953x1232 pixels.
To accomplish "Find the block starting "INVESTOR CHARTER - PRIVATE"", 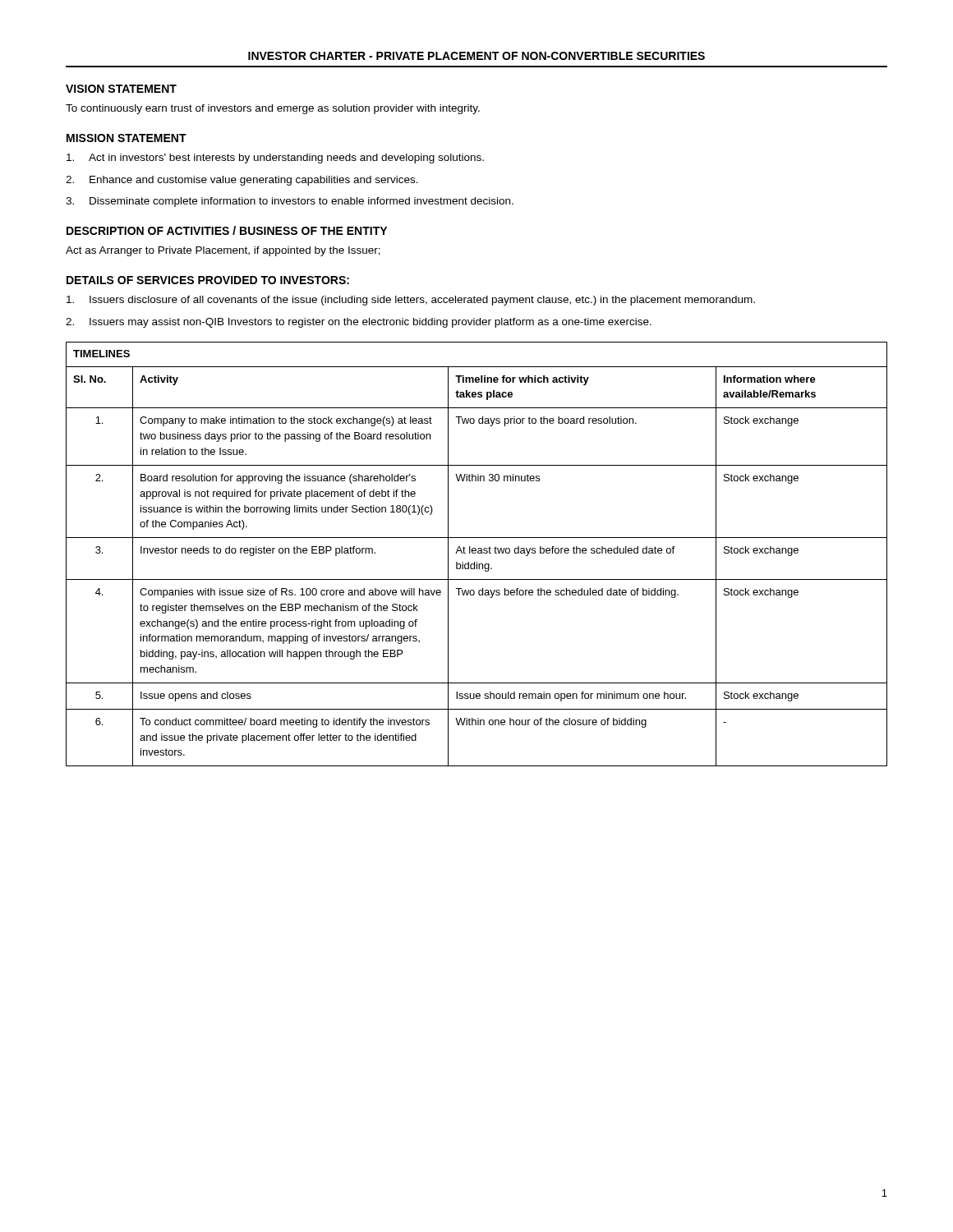I will 476,56.
